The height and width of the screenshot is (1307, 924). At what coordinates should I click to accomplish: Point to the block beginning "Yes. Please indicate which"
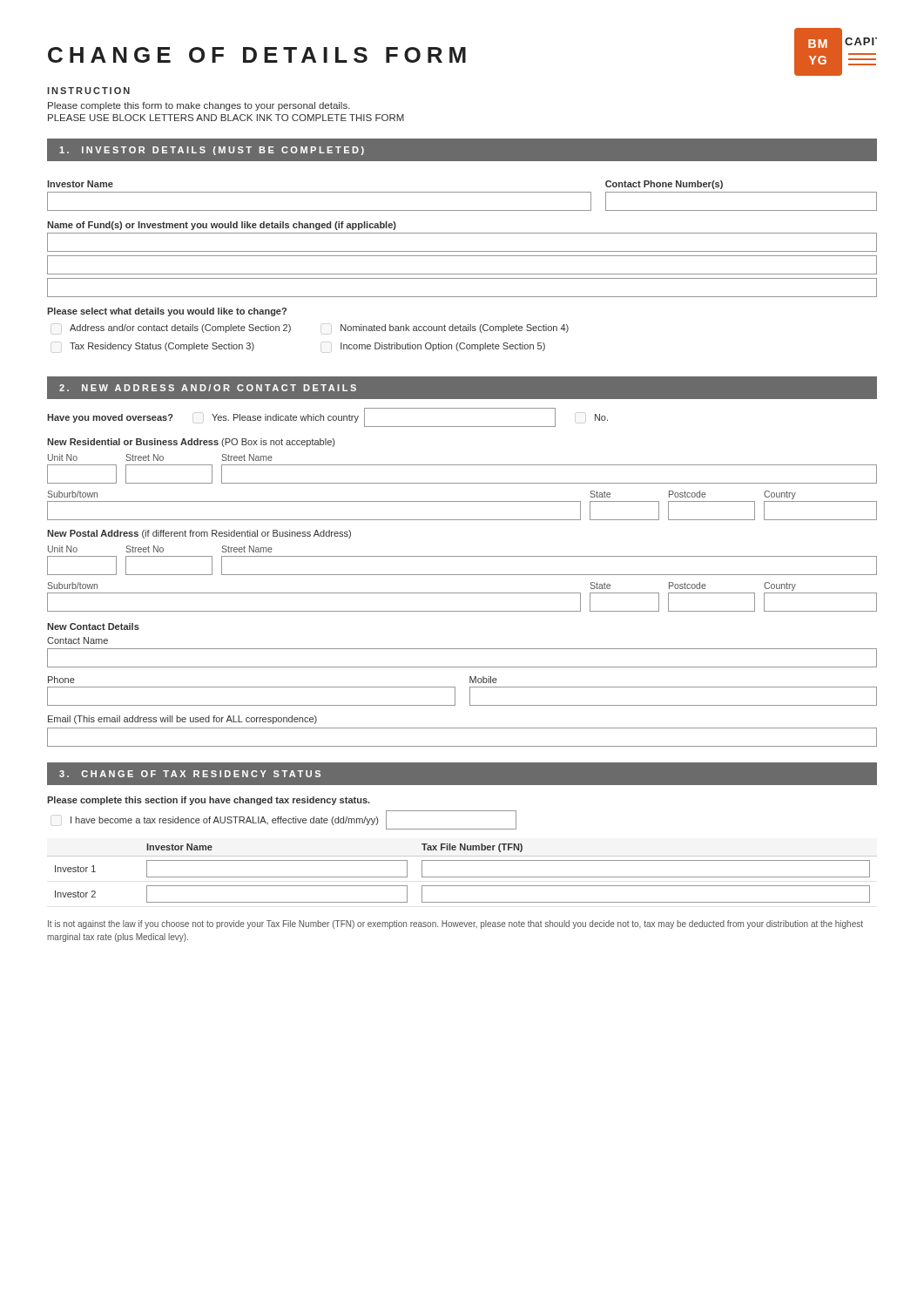tap(374, 417)
